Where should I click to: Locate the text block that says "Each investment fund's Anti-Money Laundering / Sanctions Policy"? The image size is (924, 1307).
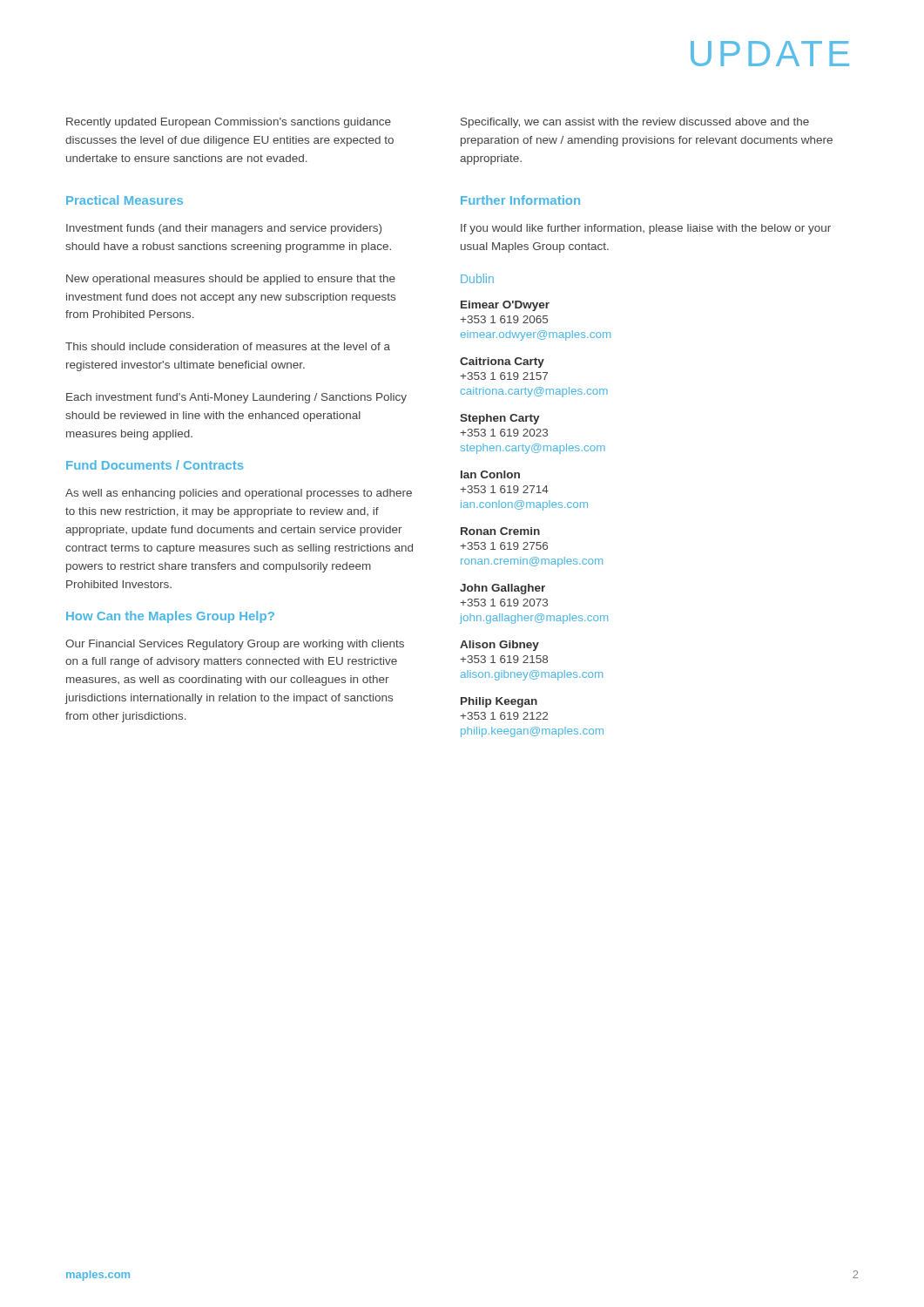(236, 415)
